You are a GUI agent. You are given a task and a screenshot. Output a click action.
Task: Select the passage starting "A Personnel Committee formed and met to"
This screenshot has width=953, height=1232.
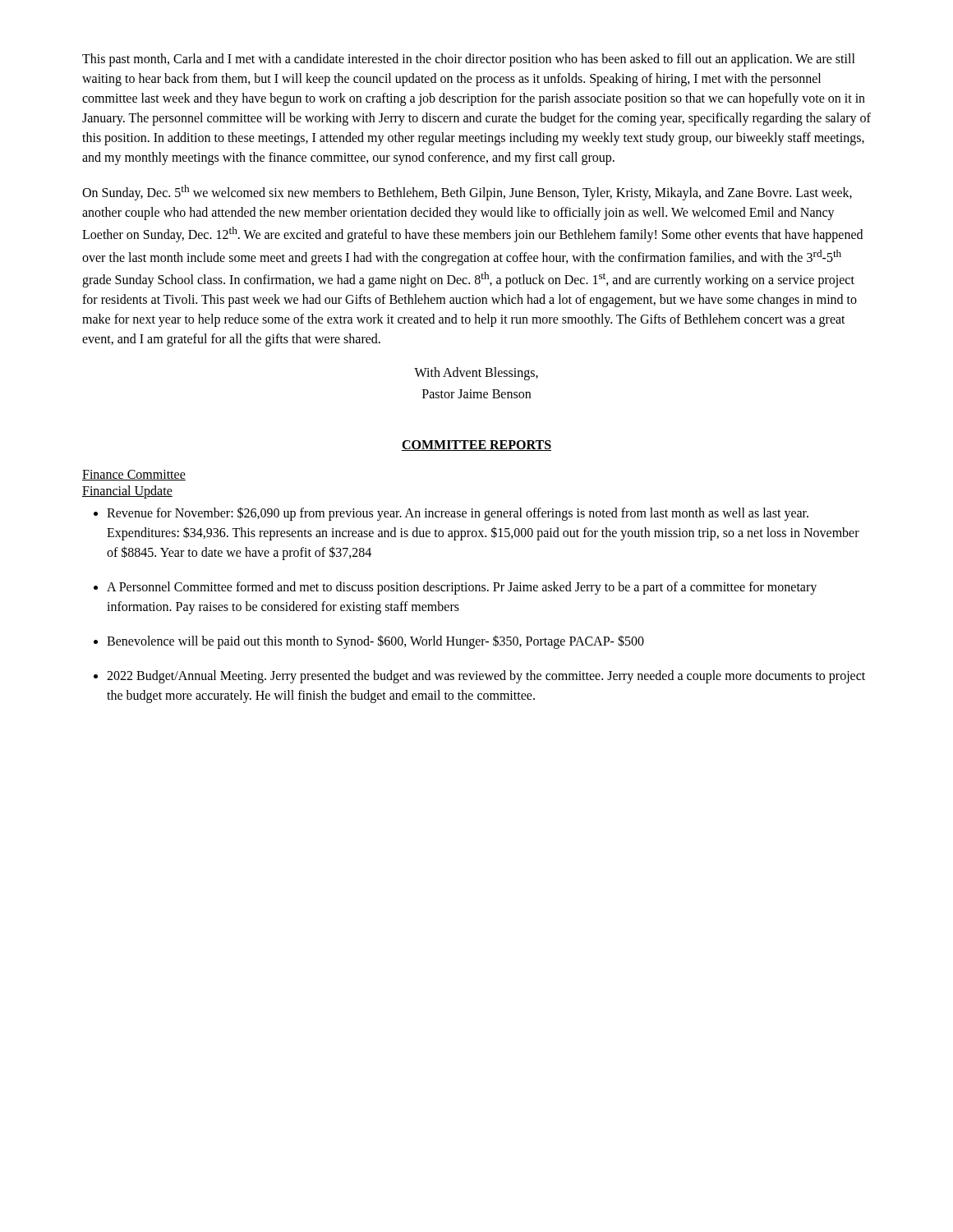point(489,597)
